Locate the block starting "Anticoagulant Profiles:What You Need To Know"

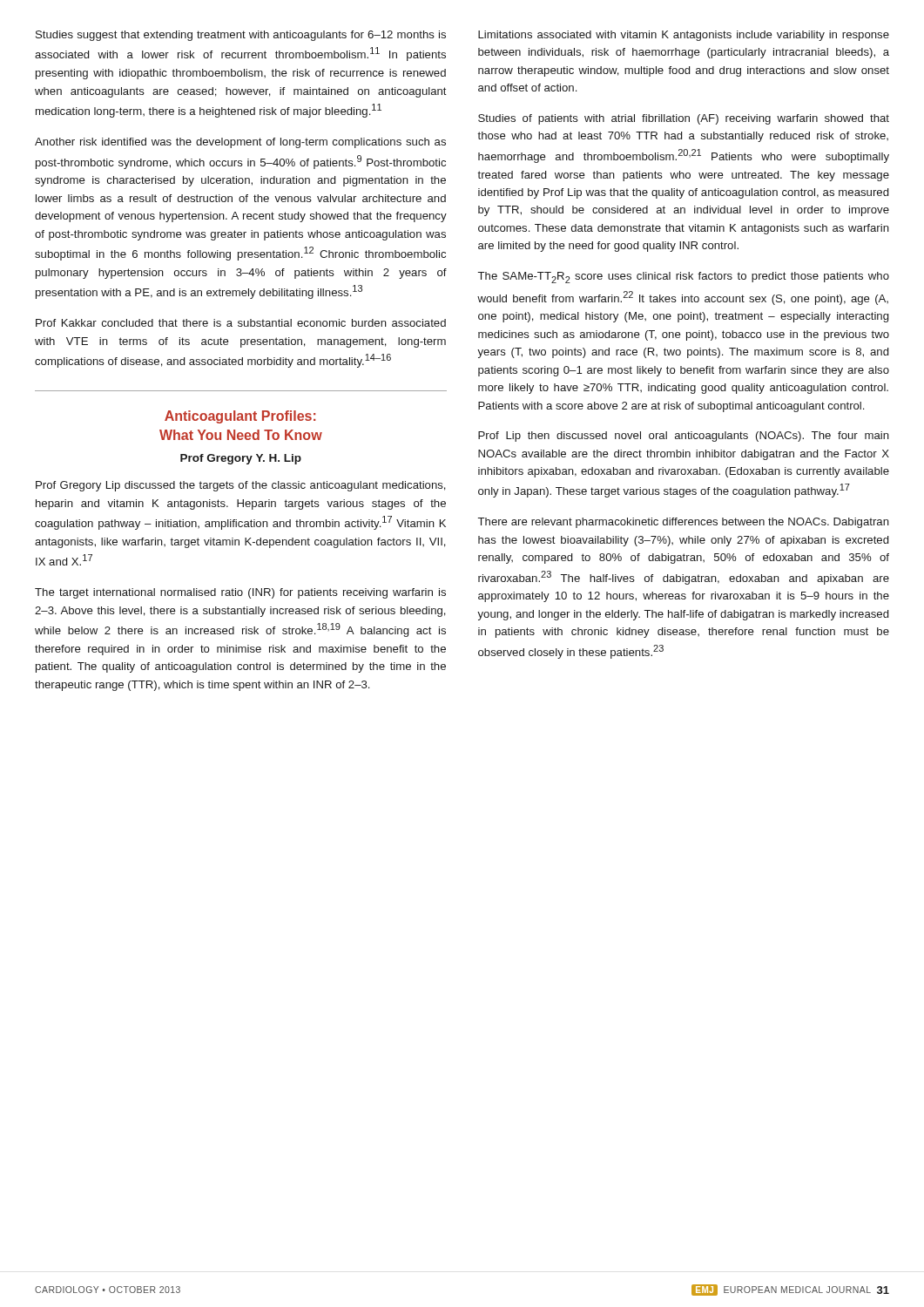tap(241, 426)
